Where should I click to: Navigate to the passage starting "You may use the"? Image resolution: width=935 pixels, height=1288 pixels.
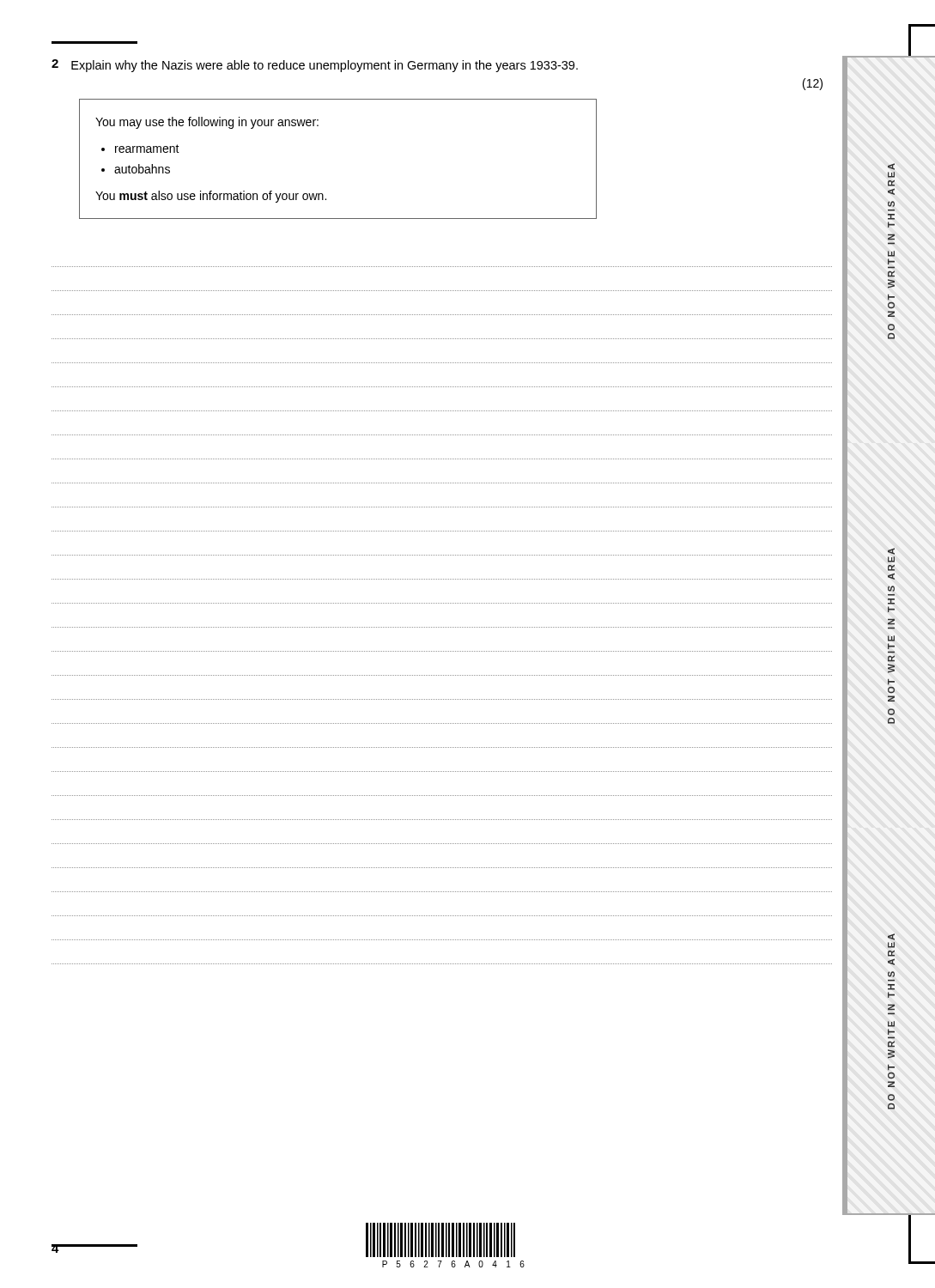click(207, 123)
